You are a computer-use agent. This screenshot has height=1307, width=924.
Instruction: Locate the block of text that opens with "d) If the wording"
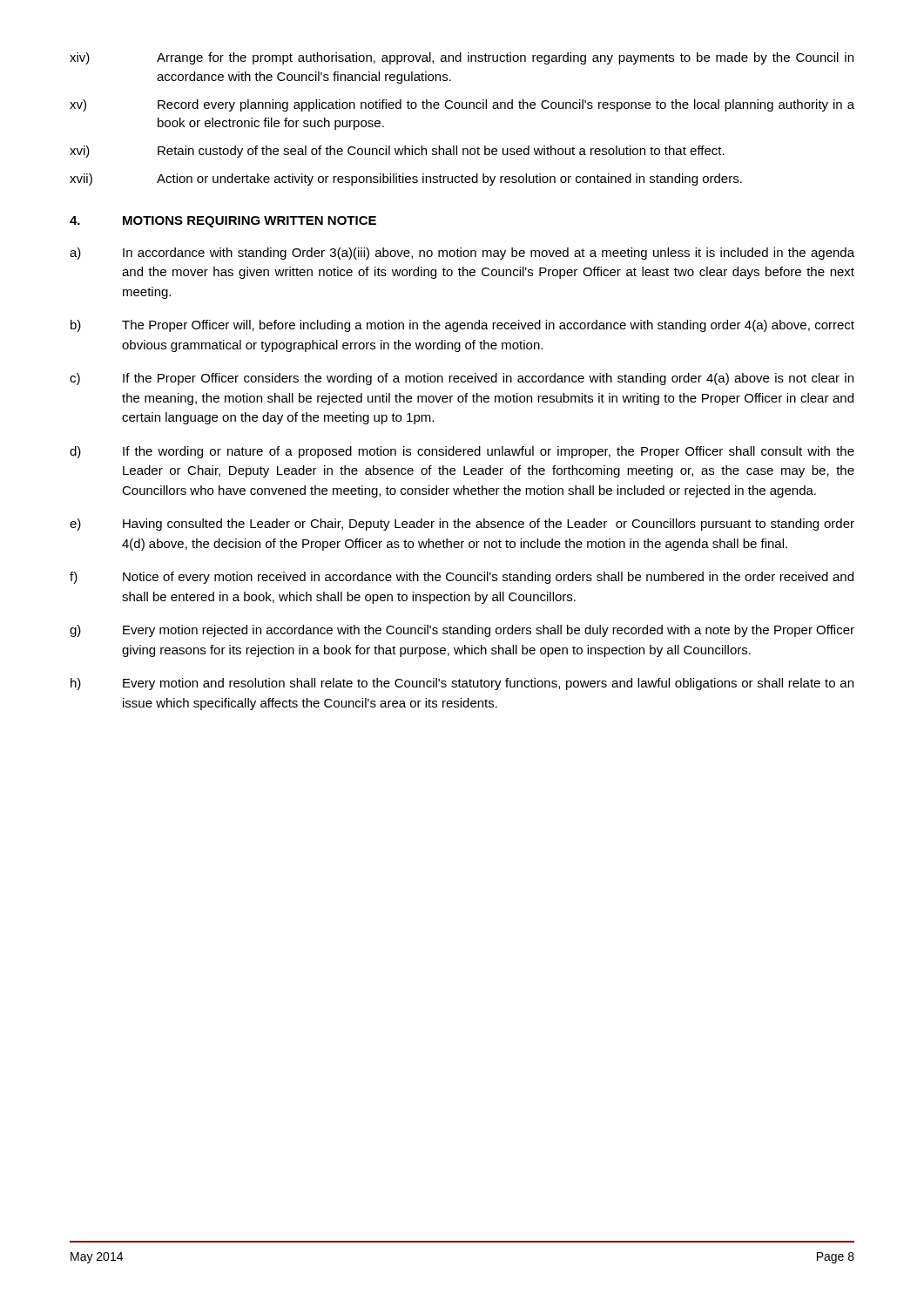click(x=462, y=471)
